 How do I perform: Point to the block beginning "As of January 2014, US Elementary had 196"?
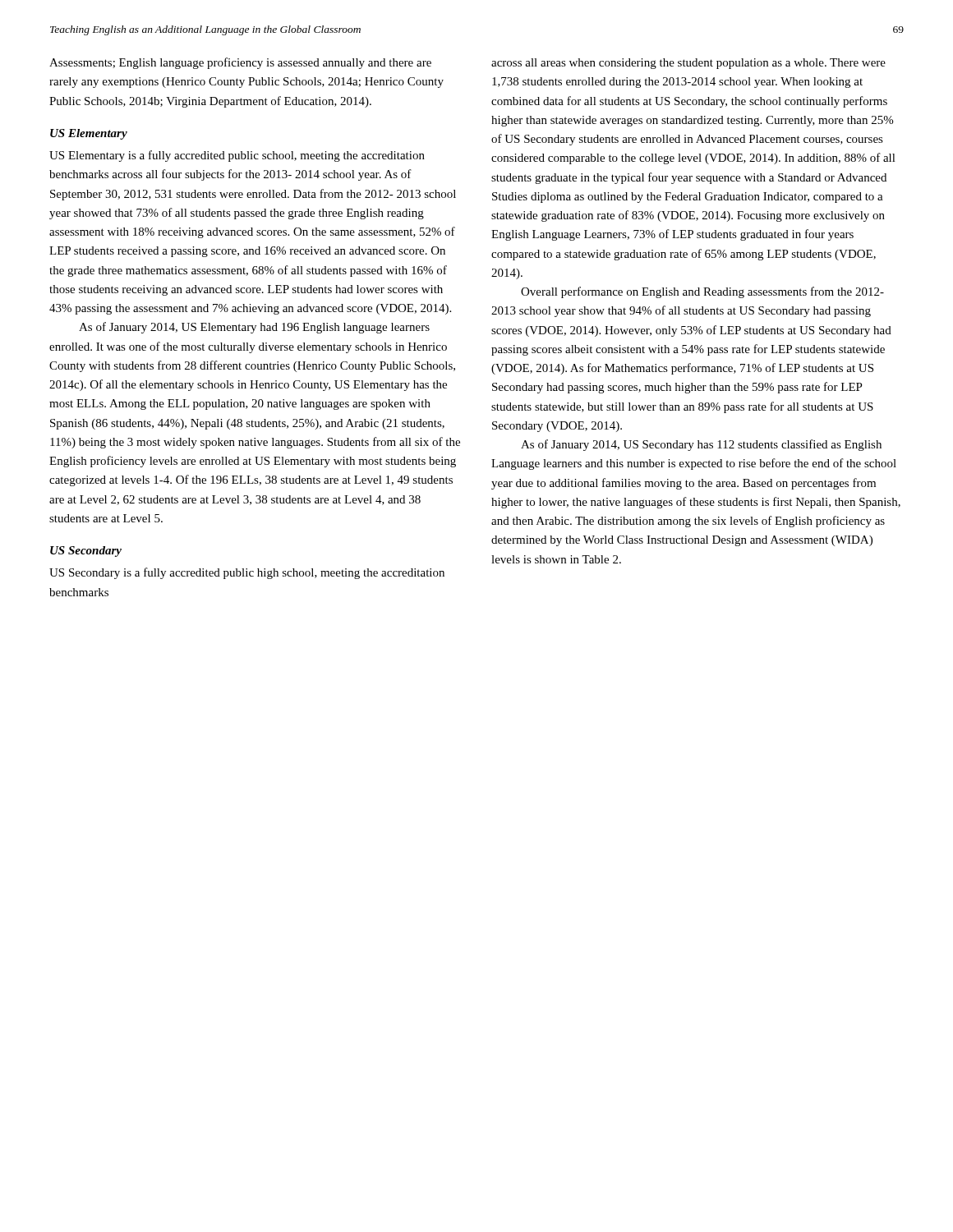[x=255, y=423]
